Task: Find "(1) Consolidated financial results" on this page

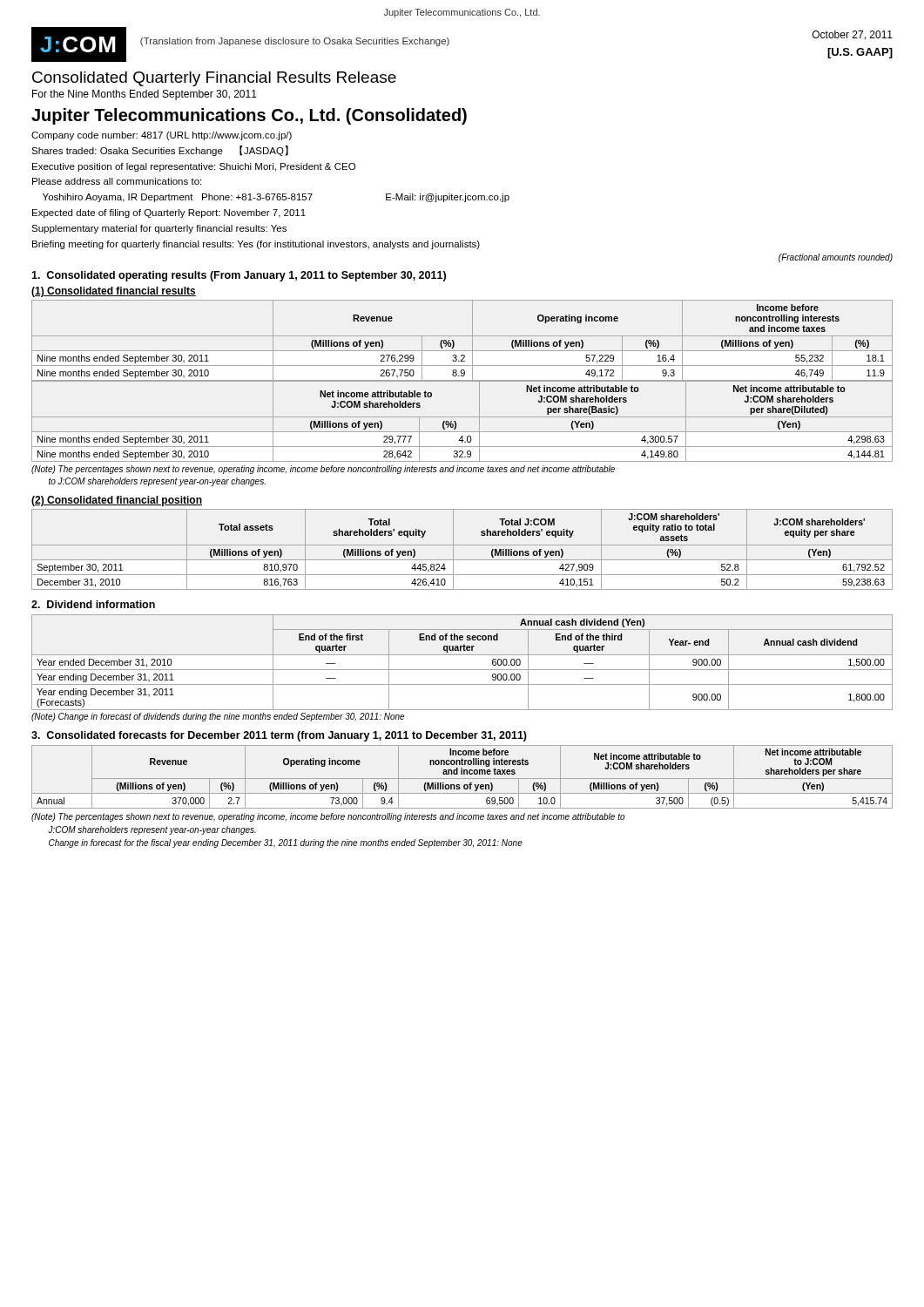Action: tap(114, 291)
